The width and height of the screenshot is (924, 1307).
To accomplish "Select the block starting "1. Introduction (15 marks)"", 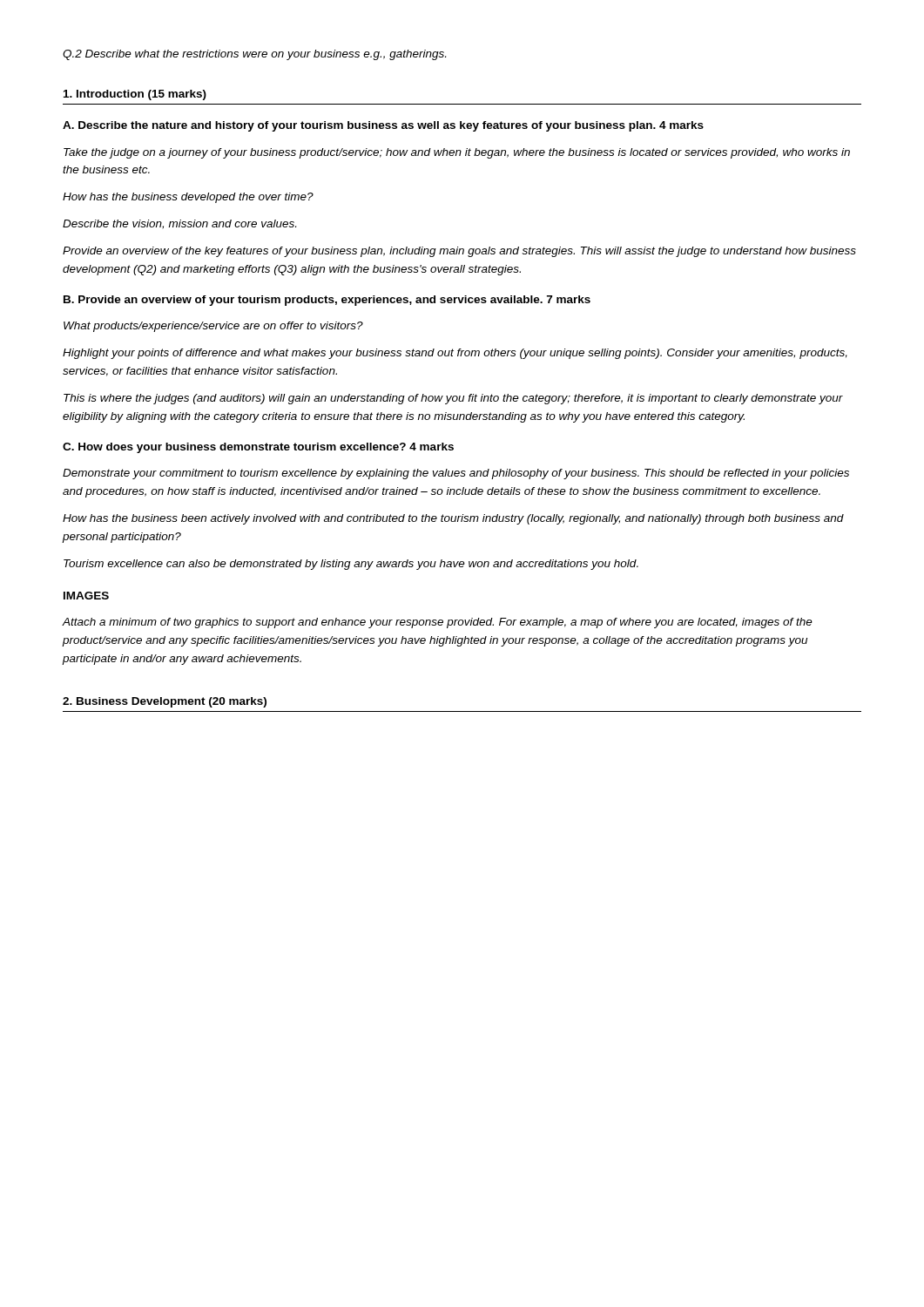I will pyautogui.click(x=135, y=94).
